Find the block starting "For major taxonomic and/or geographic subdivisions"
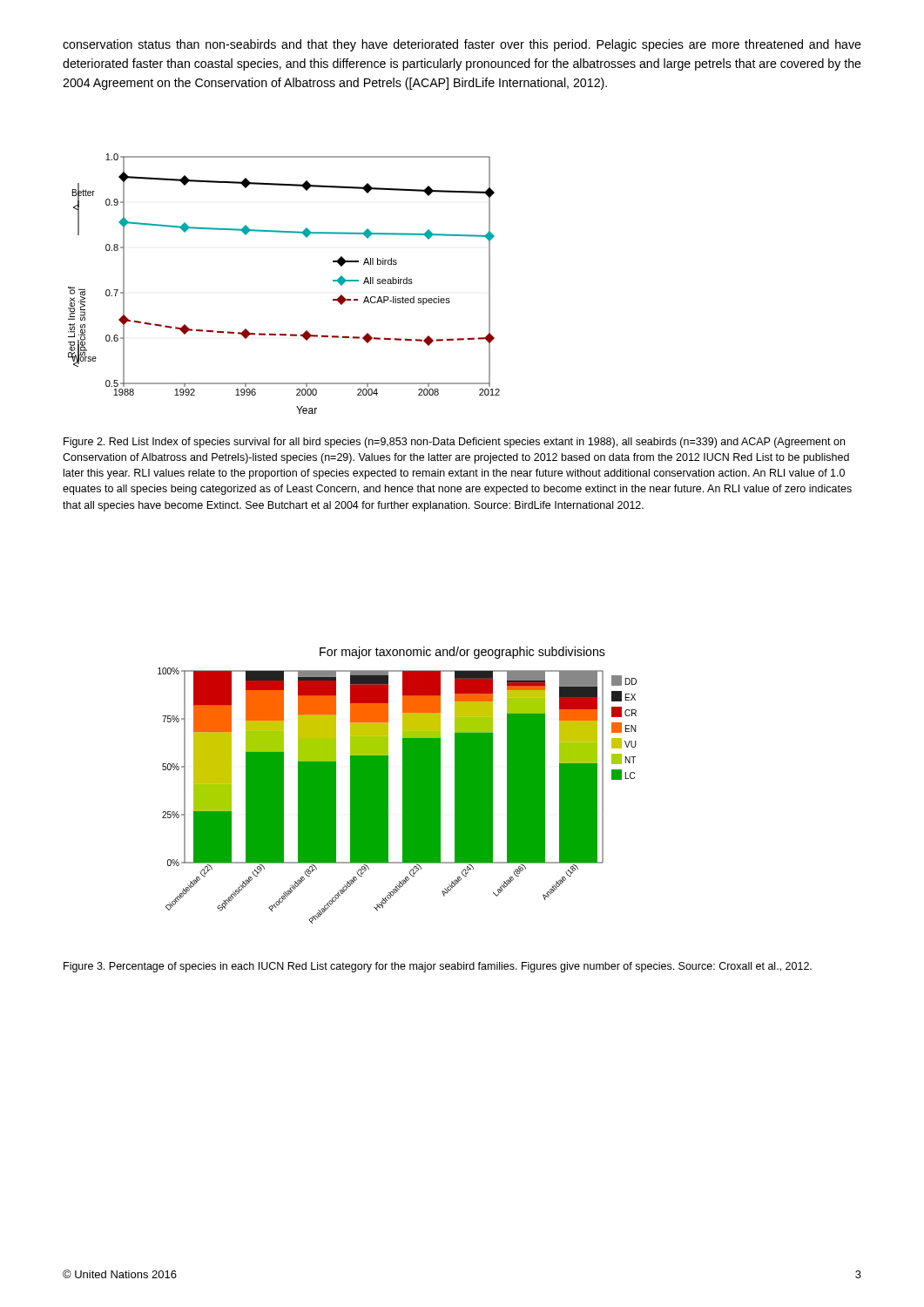The image size is (924, 1307). point(462,652)
